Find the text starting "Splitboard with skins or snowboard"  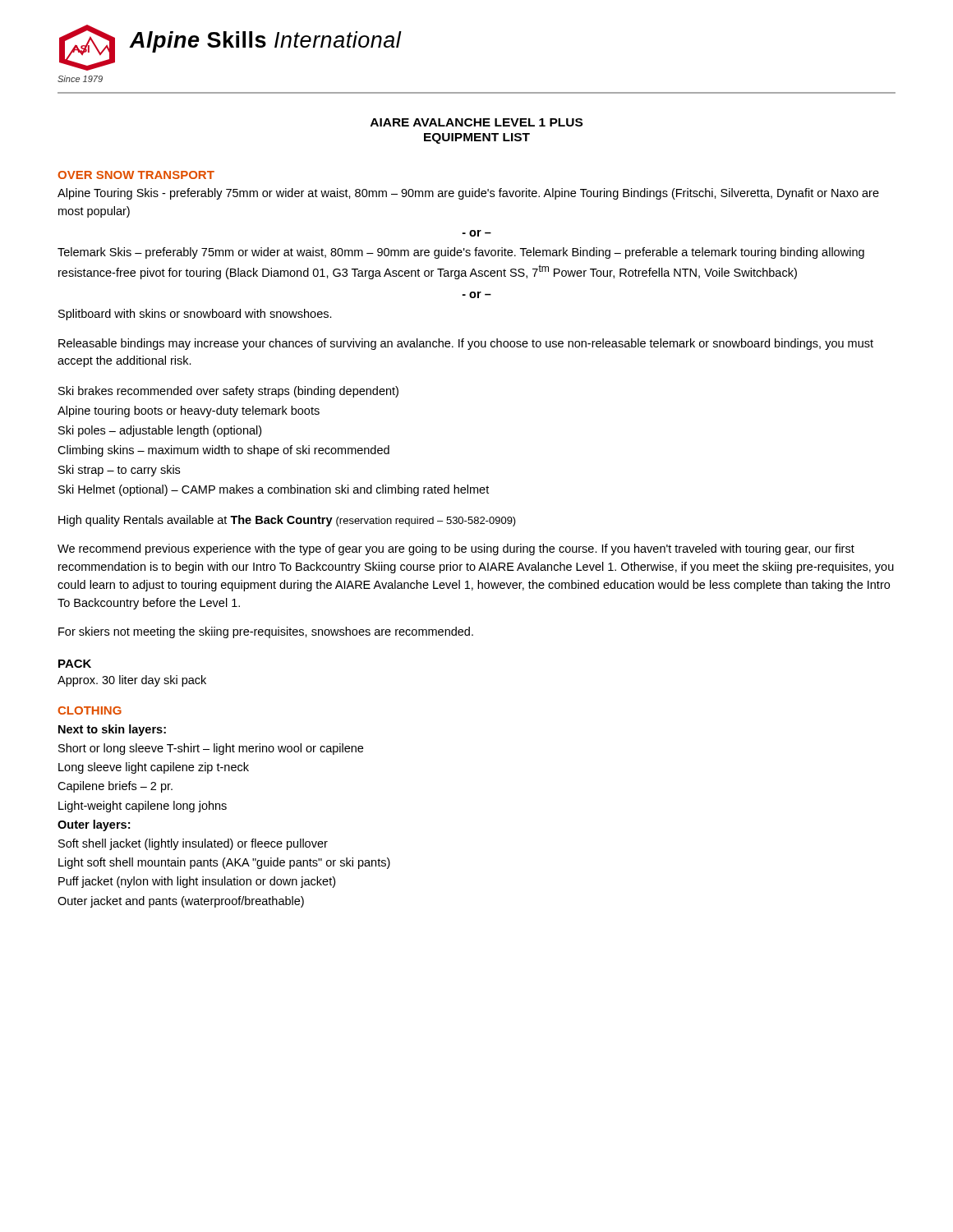tap(195, 314)
